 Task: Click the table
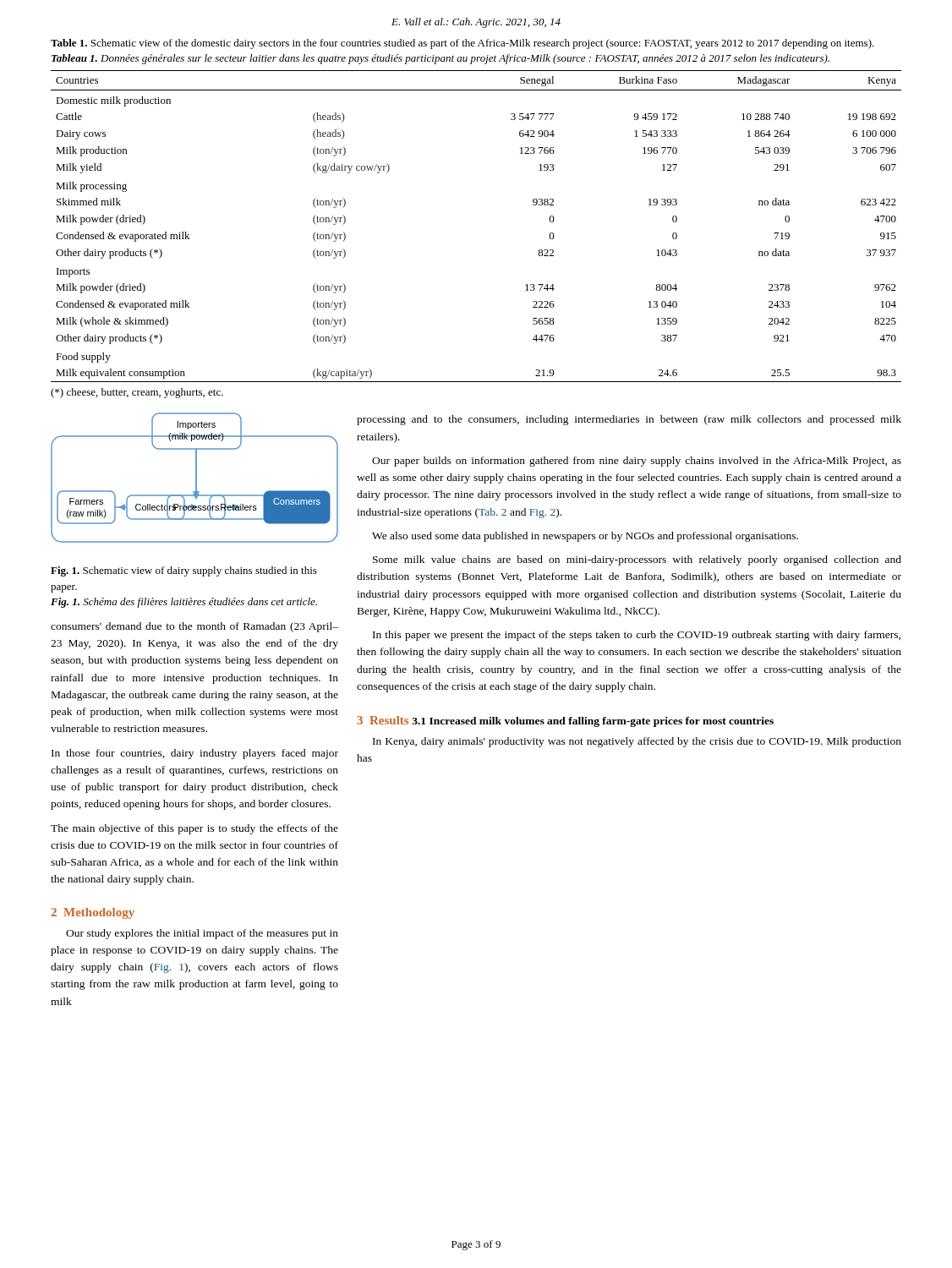point(476,226)
